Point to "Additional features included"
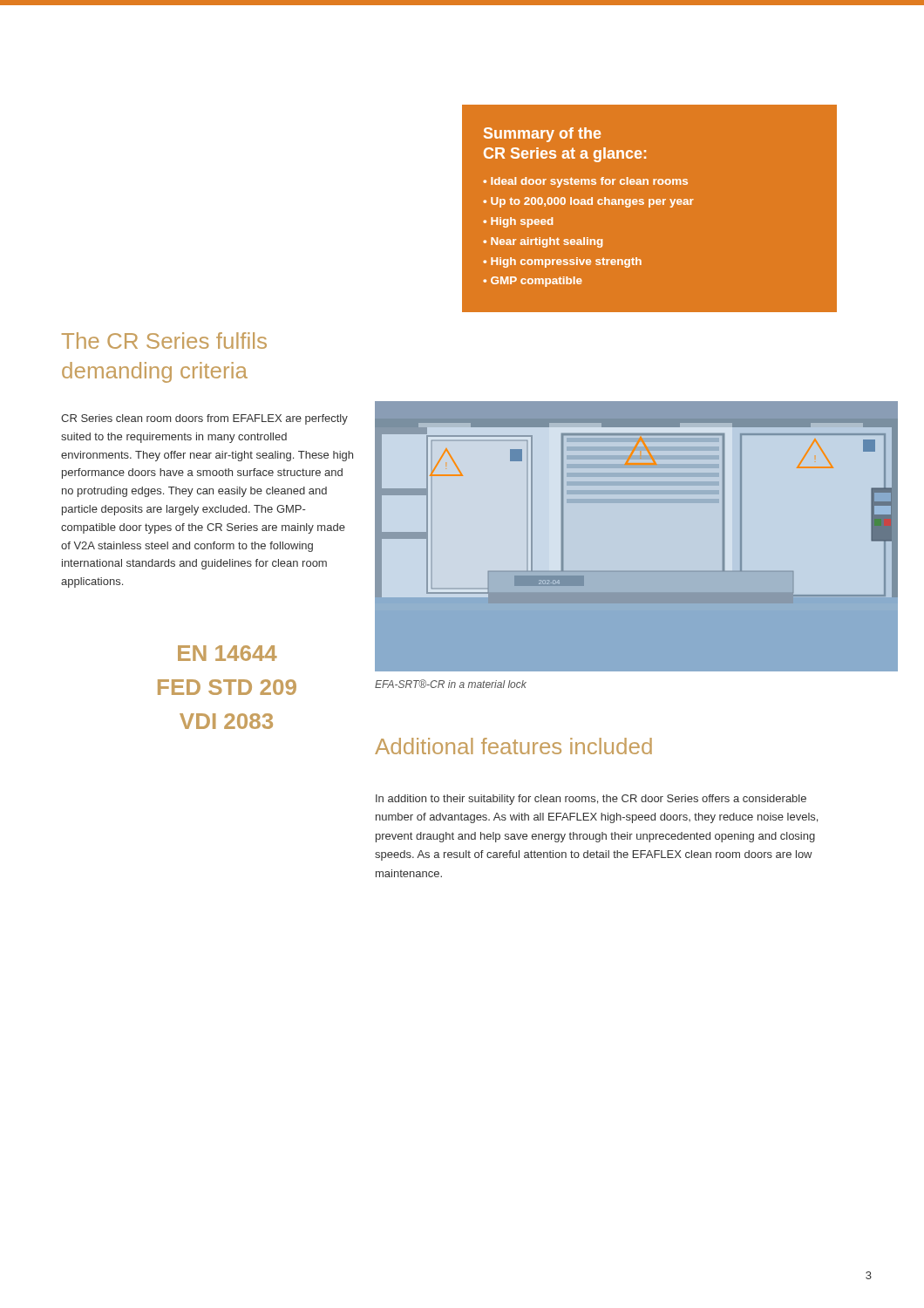The width and height of the screenshot is (924, 1308). pyautogui.click(x=514, y=746)
